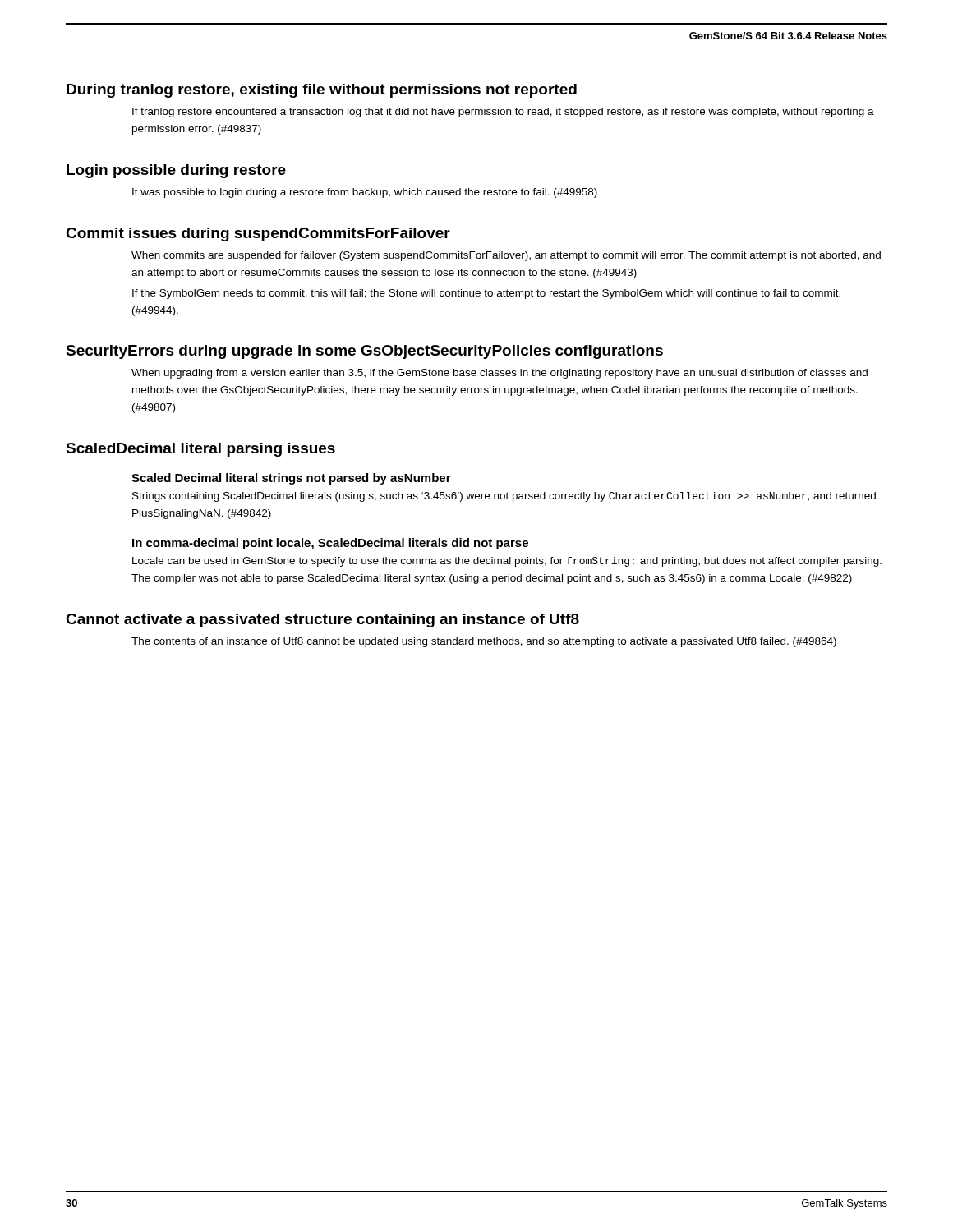Find the section header on this page that starts "SecurityErrors during upgrade in some GsObjectSecurityPolicies"
This screenshot has width=953, height=1232.
coord(365,351)
